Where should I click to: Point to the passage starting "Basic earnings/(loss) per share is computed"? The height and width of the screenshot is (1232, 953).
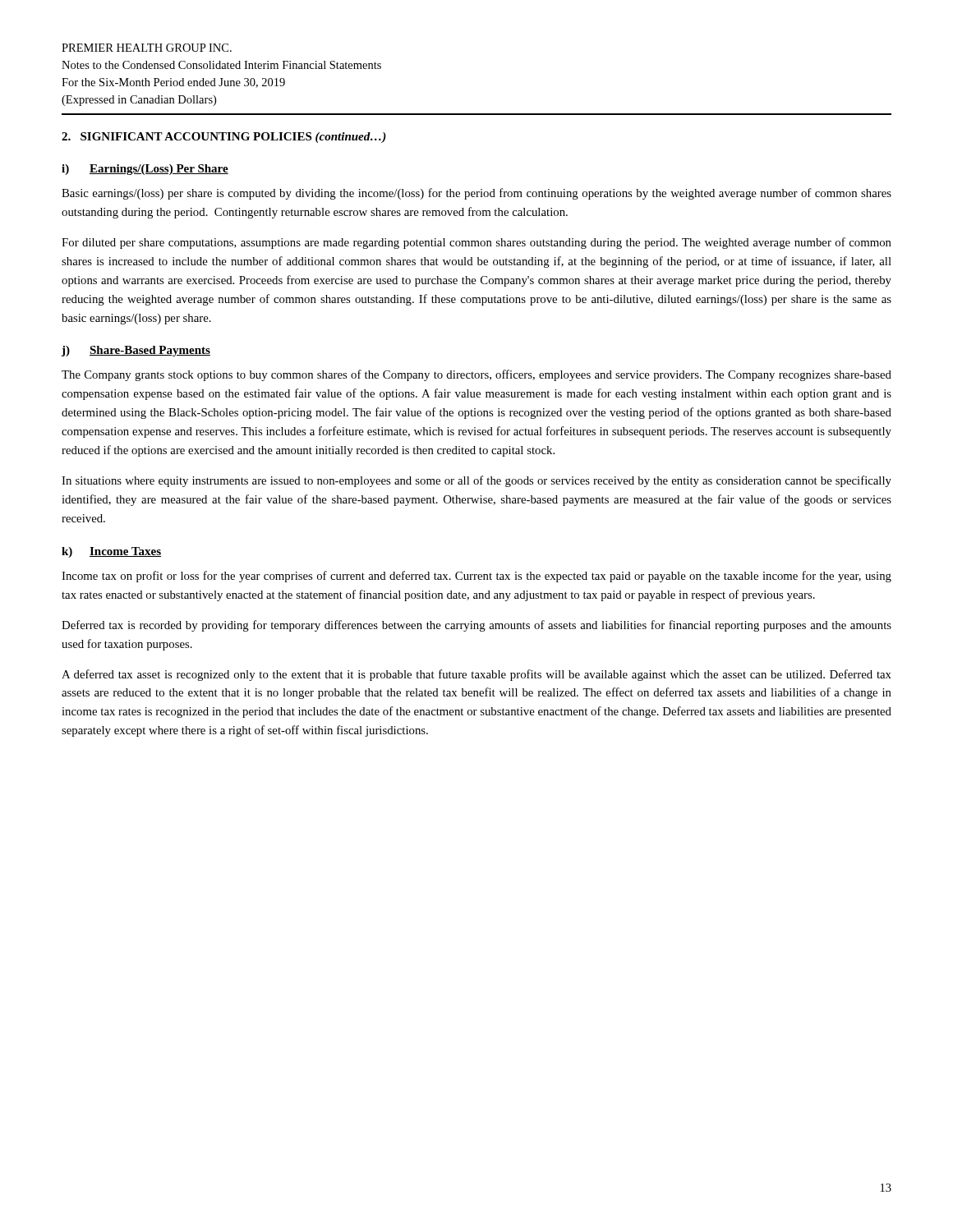pyautogui.click(x=476, y=202)
